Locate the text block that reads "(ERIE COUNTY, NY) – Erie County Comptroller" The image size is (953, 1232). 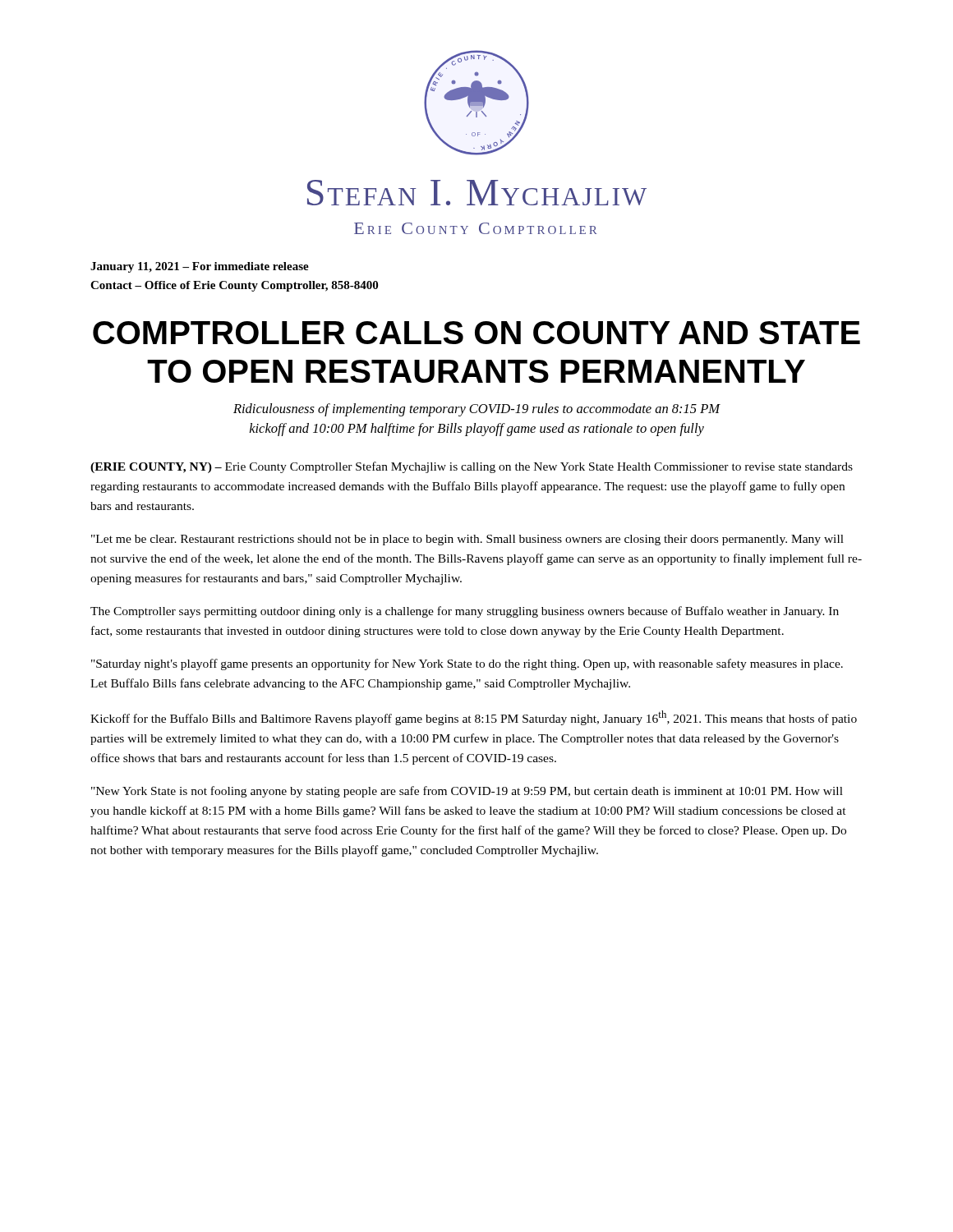pyautogui.click(x=472, y=486)
